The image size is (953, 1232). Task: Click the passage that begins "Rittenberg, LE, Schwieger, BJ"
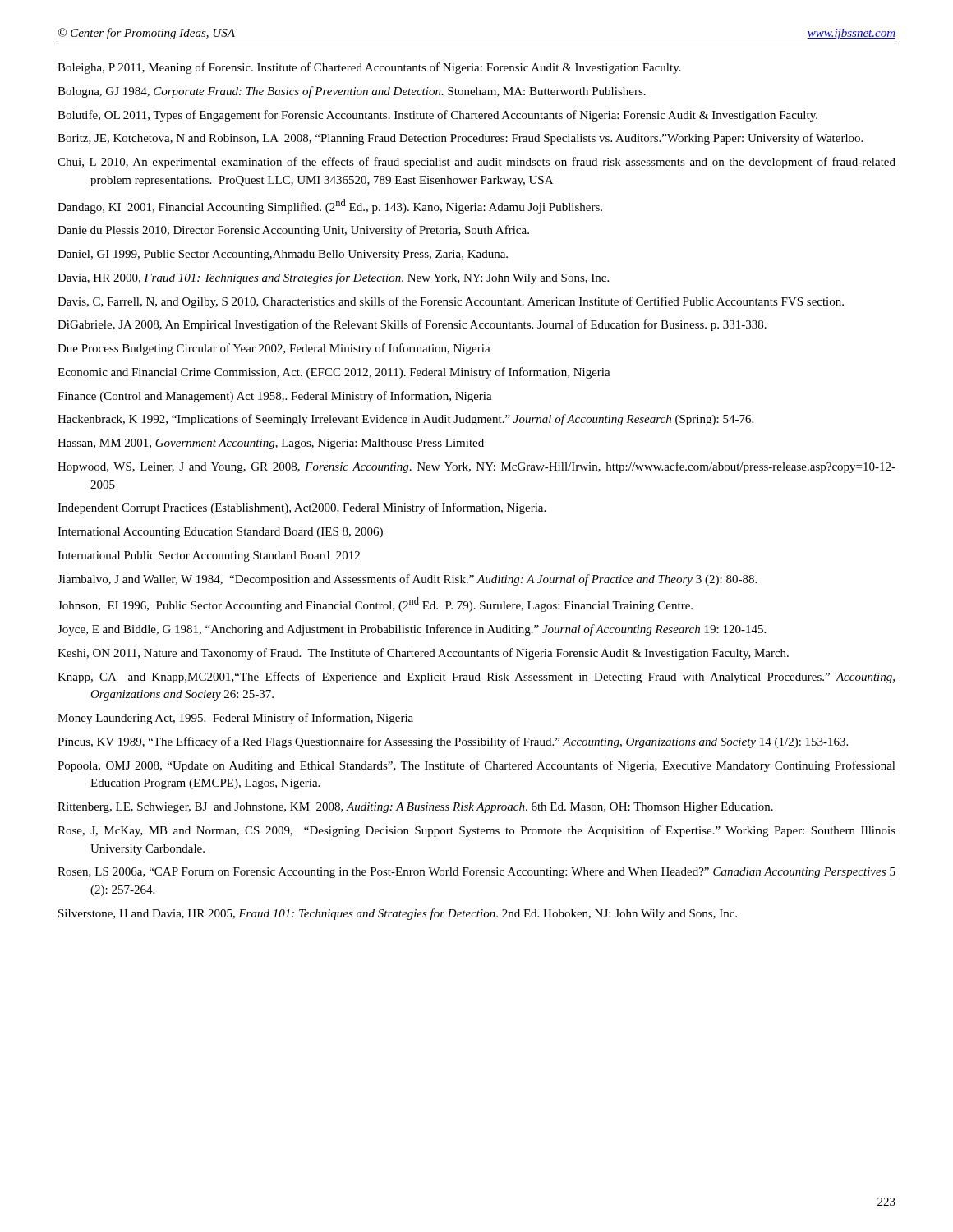tap(416, 807)
